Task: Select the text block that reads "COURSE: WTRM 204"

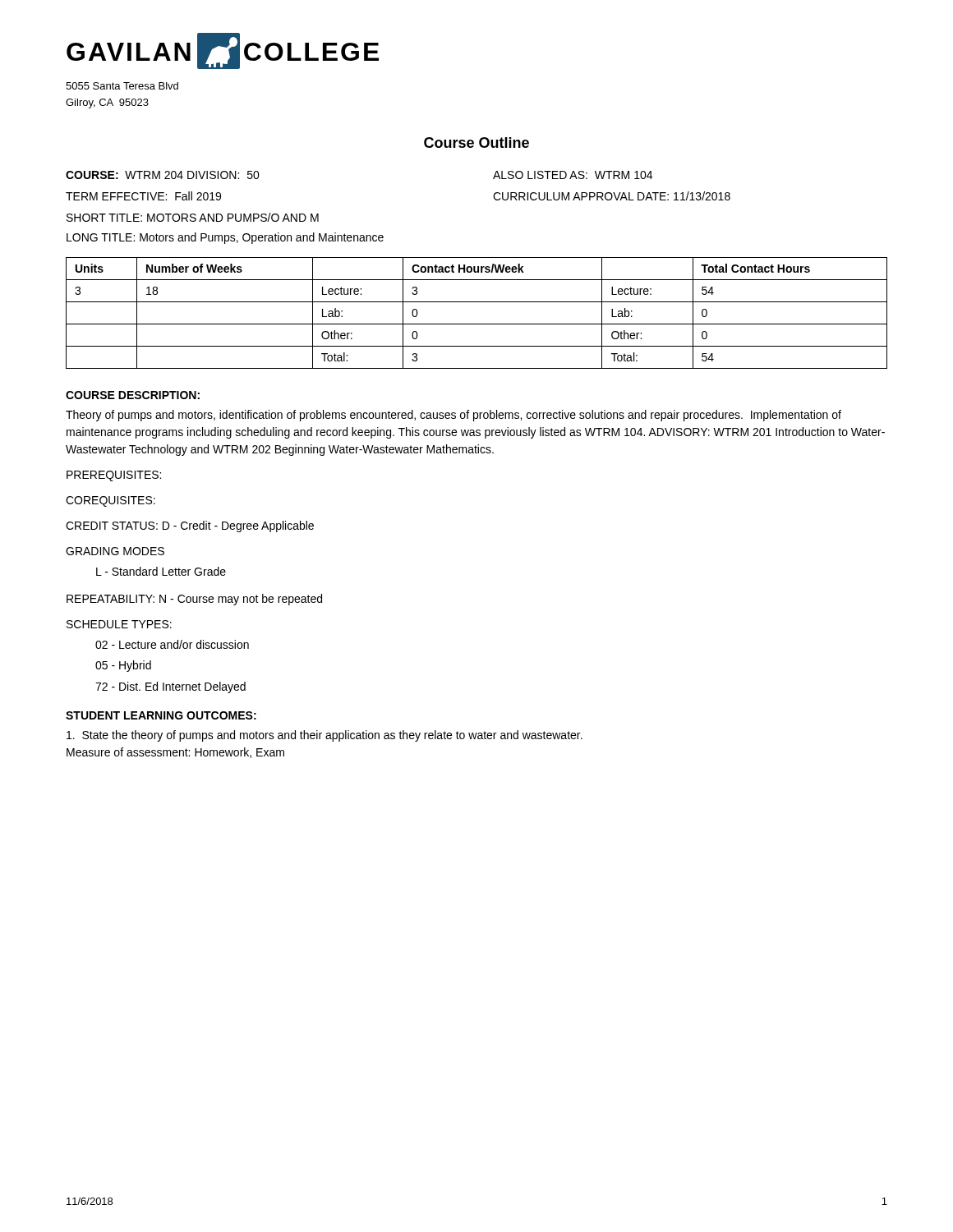Action: (167, 175)
